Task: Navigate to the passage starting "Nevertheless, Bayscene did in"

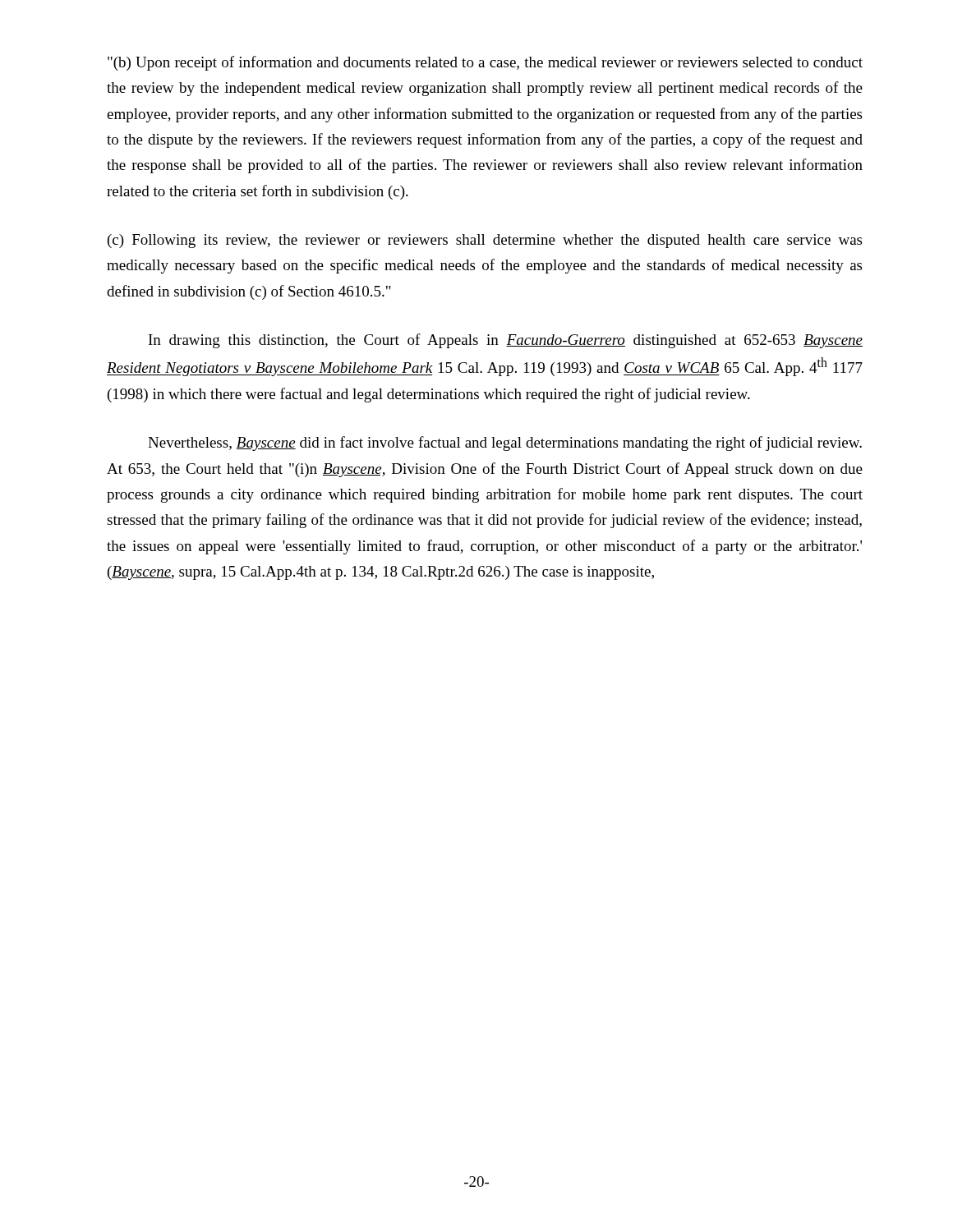Action: 485,507
